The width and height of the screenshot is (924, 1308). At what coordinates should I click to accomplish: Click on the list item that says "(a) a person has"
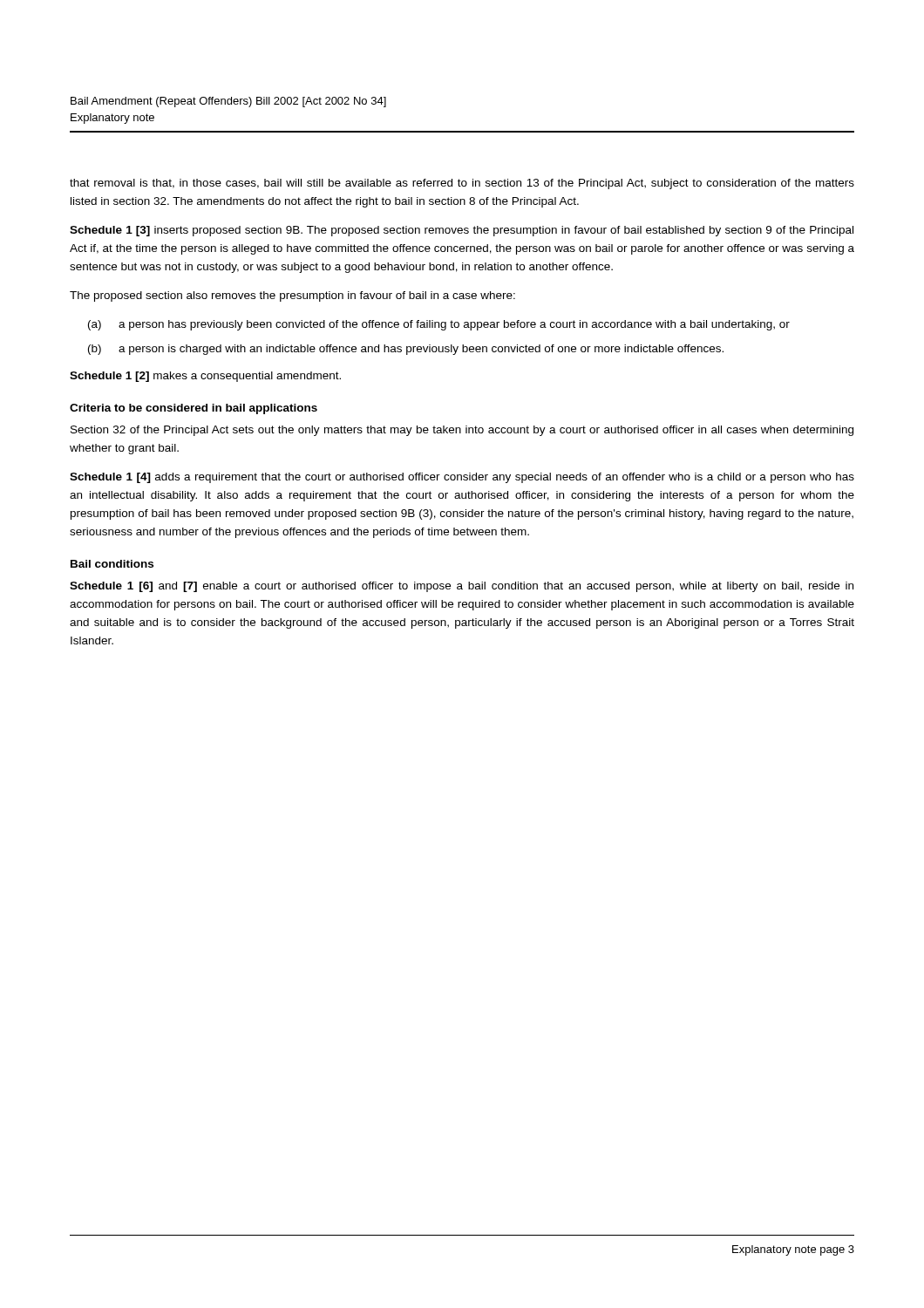(462, 324)
